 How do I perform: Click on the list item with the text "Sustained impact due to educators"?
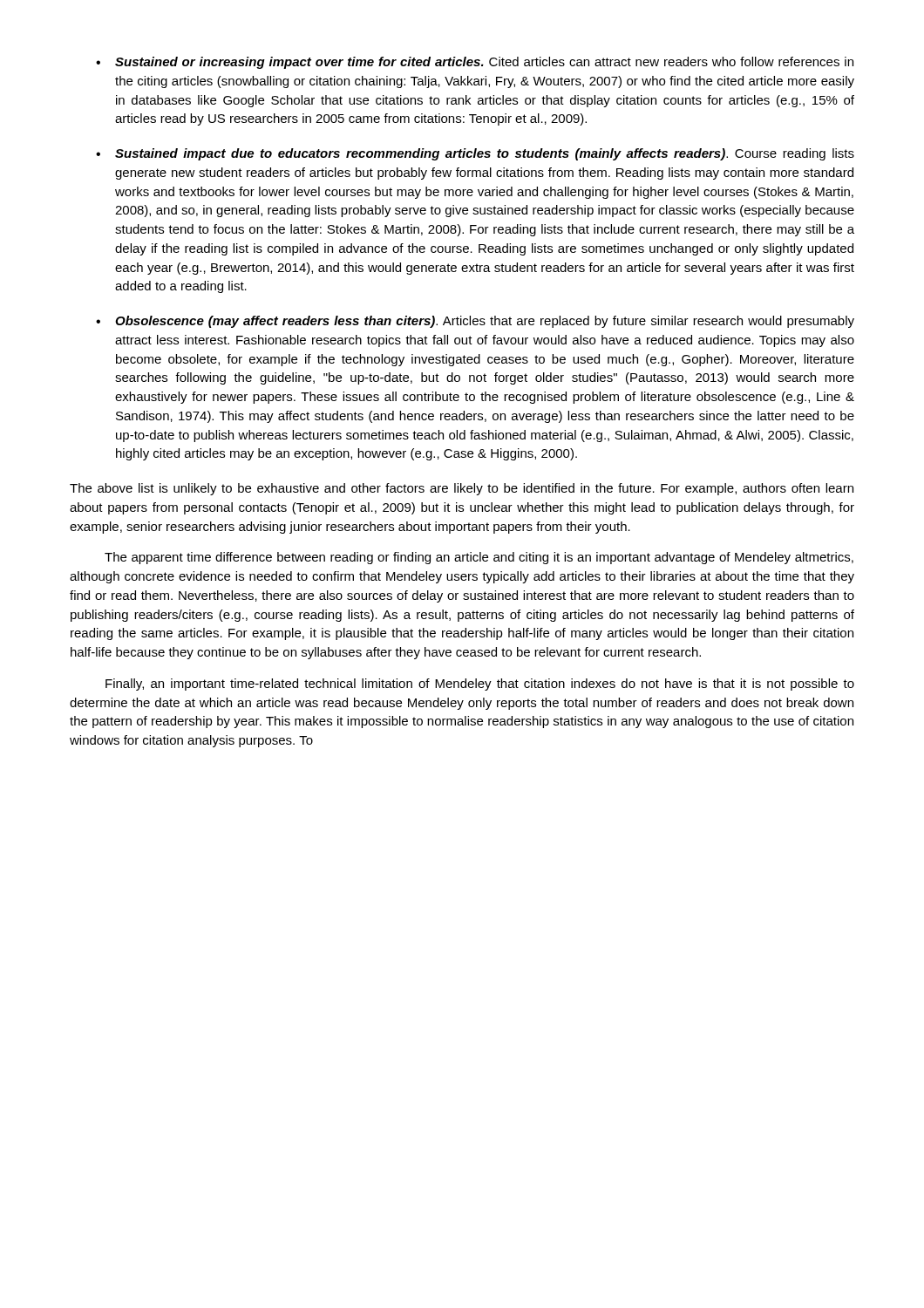click(x=485, y=219)
